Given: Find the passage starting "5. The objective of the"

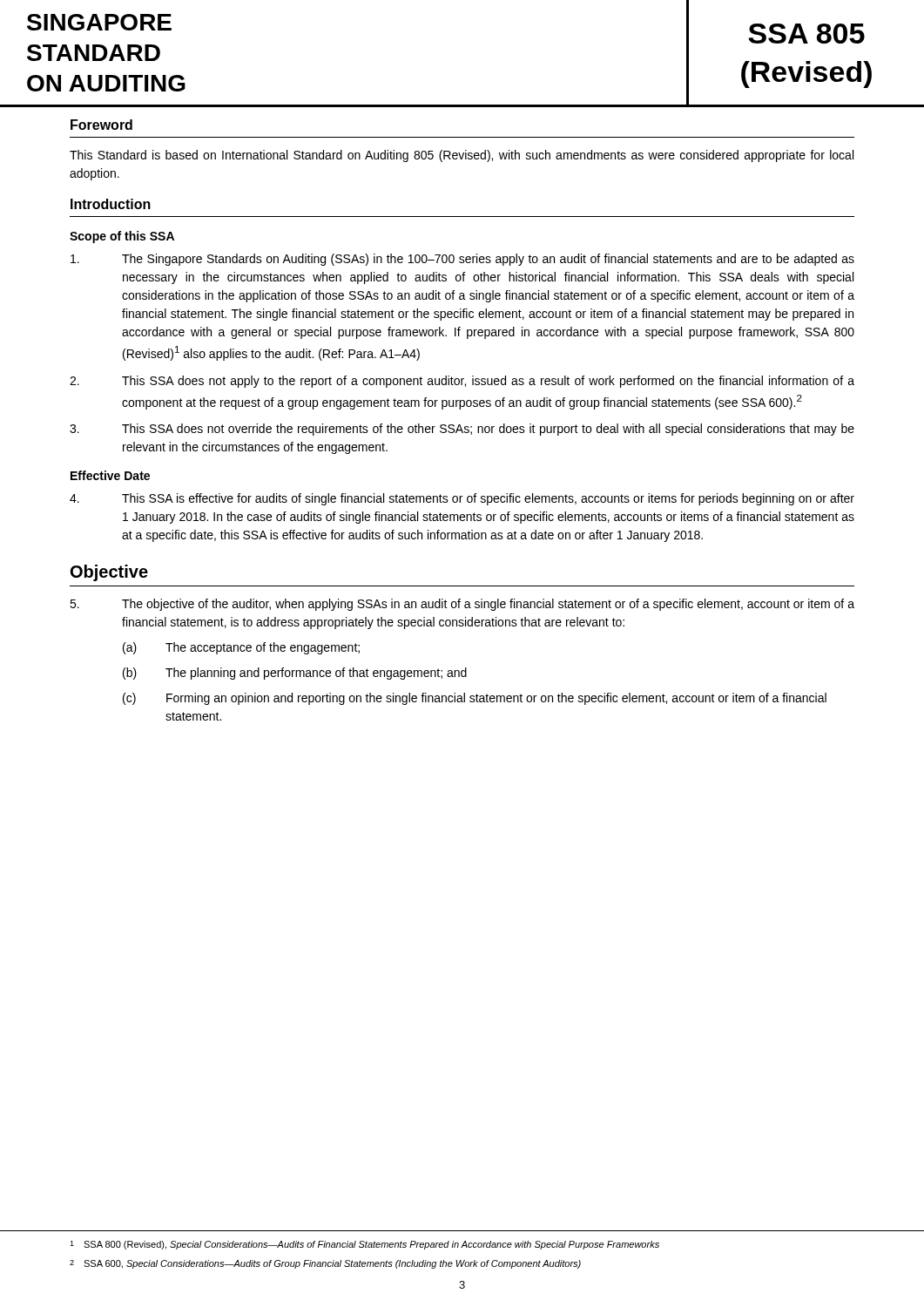Looking at the screenshot, I should pos(462,614).
